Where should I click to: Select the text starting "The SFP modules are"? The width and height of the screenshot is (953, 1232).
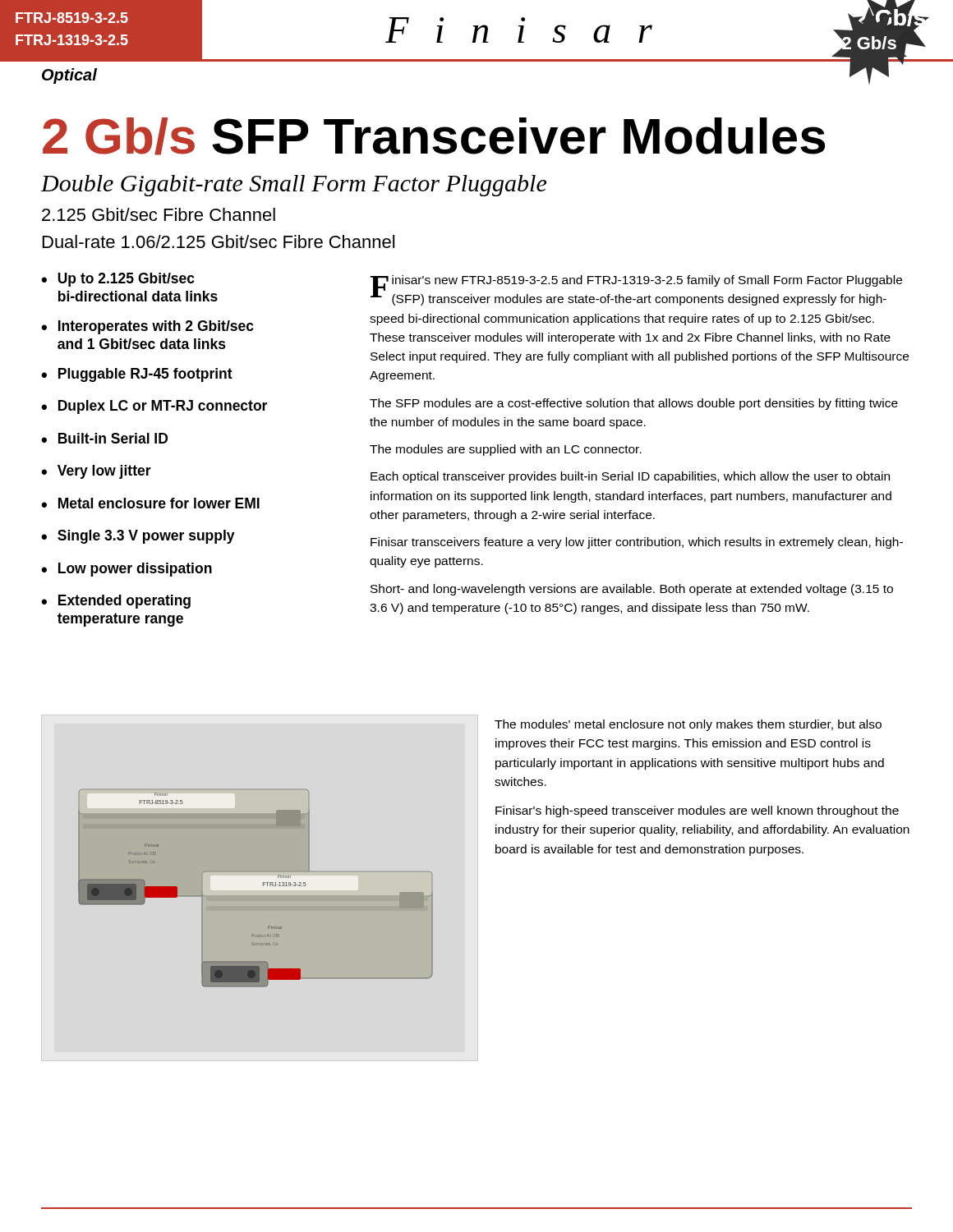[634, 412]
